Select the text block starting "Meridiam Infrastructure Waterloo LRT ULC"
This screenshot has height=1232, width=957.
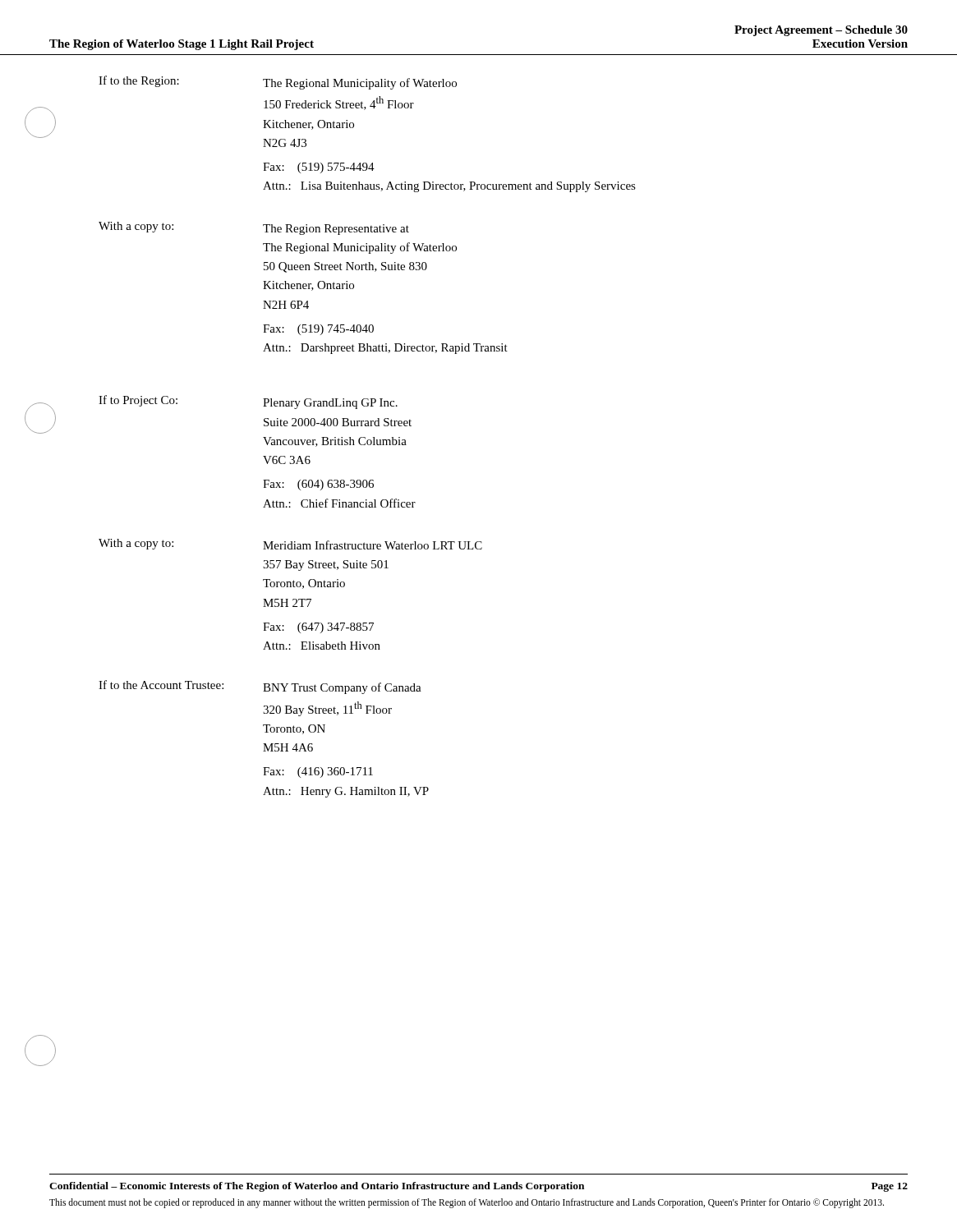373,545
